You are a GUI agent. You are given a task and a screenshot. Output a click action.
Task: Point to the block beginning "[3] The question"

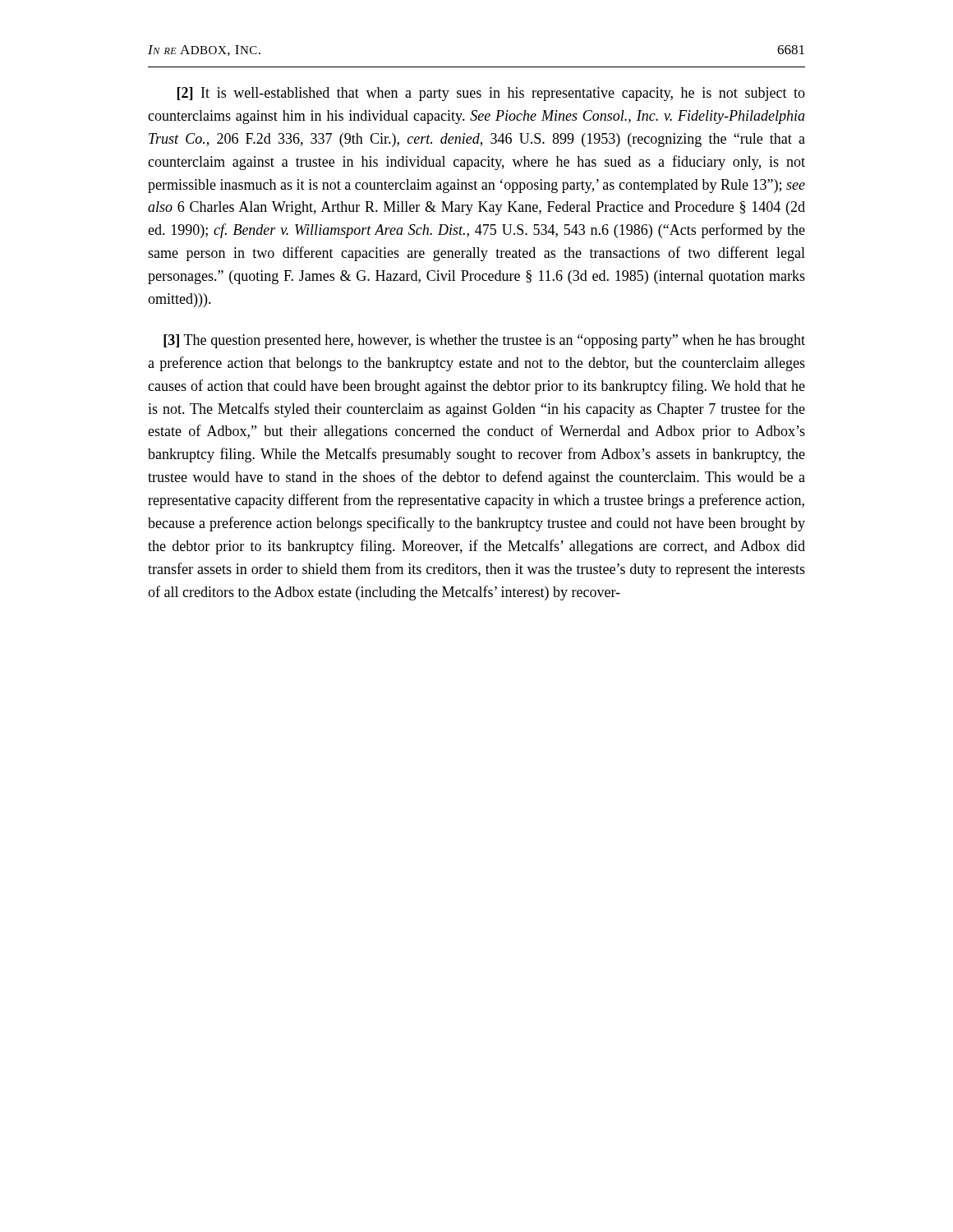[476, 466]
